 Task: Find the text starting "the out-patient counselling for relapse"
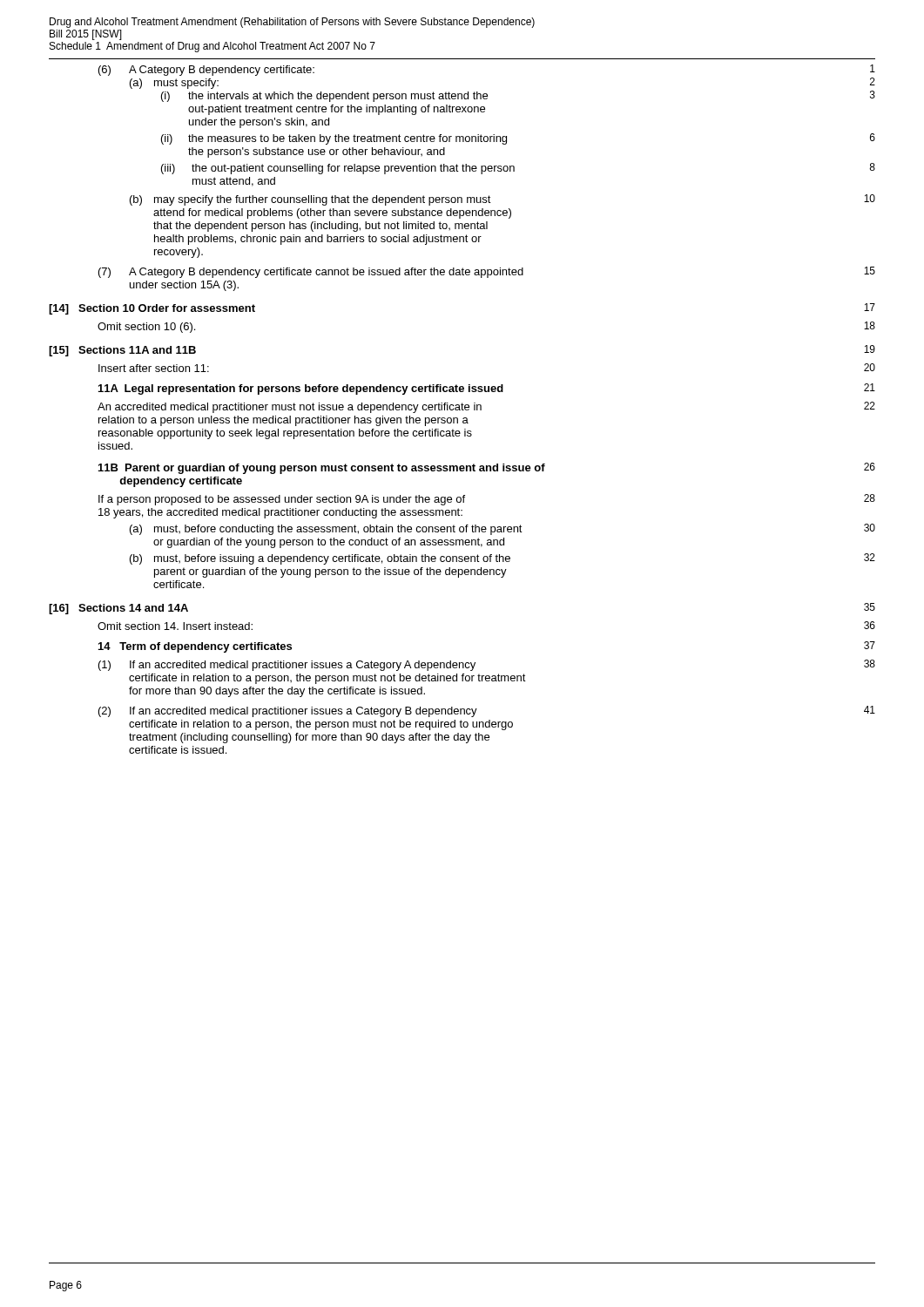click(353, 174)
